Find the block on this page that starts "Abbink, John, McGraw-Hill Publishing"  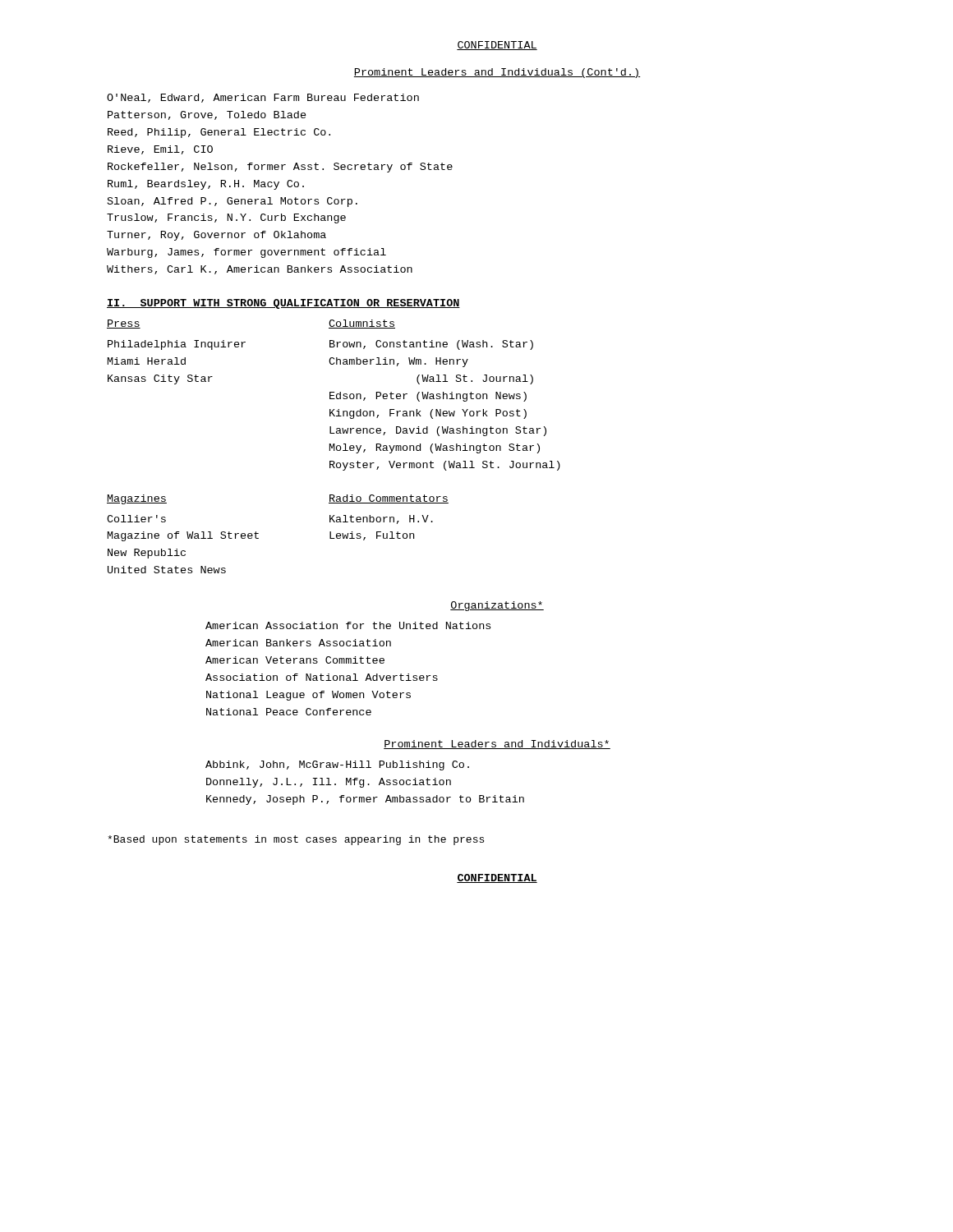(x=365, y=782)
